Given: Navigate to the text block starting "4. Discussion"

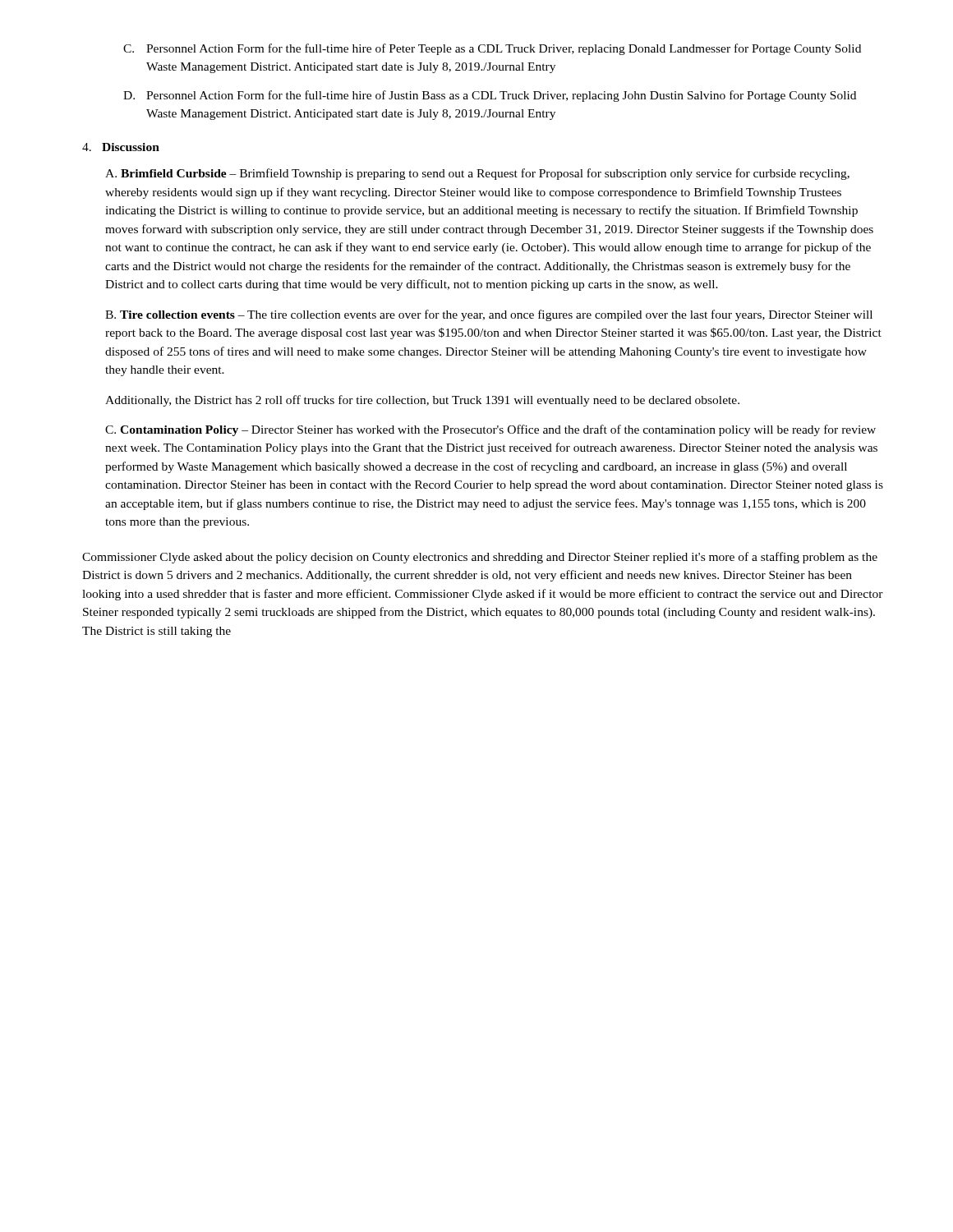Looking at the screenshot, I should point(121,147).
